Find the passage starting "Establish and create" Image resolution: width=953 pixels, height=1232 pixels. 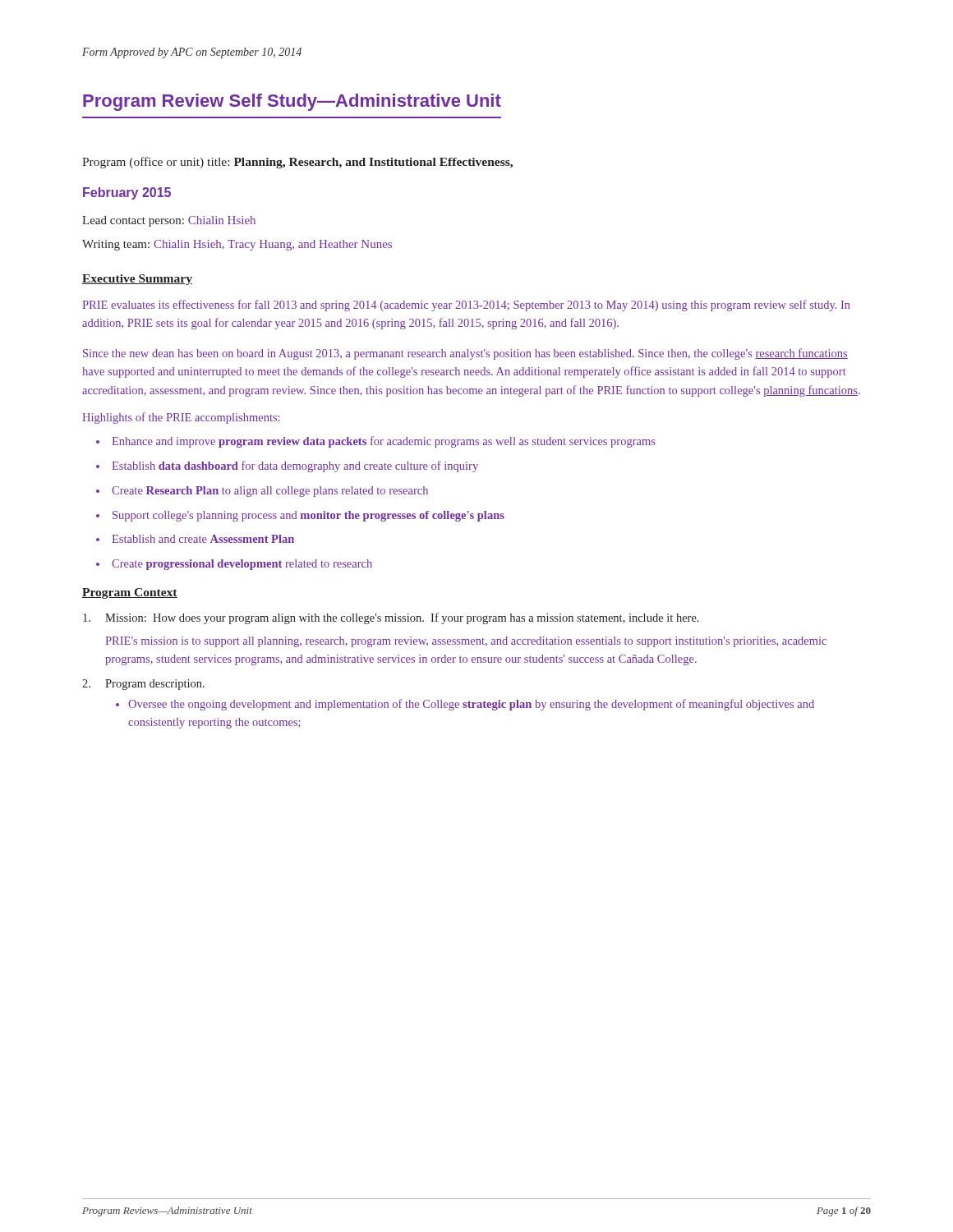coord(203,539)
